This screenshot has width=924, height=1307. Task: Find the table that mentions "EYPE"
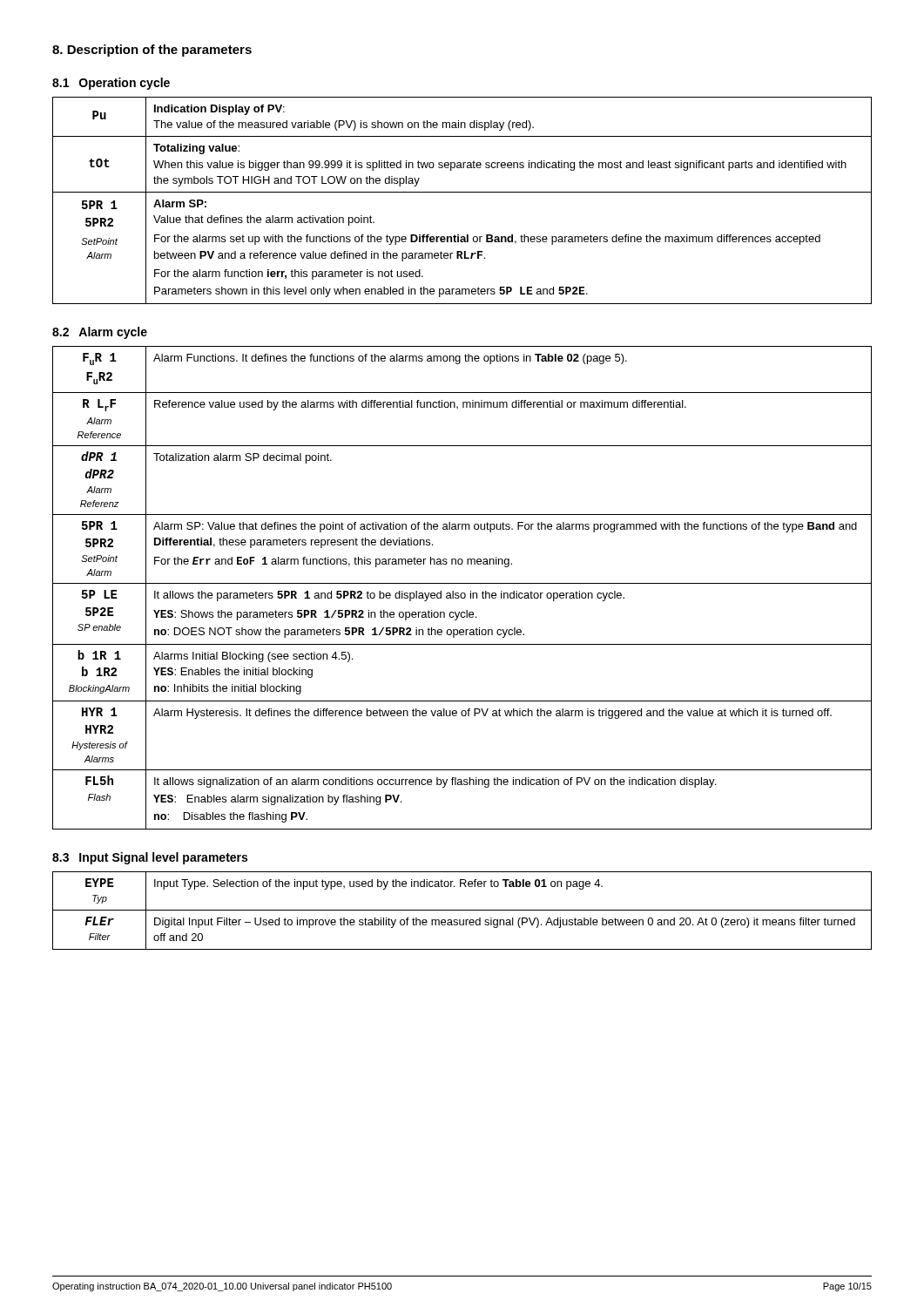pyautogui.click(x=462, y=911)
